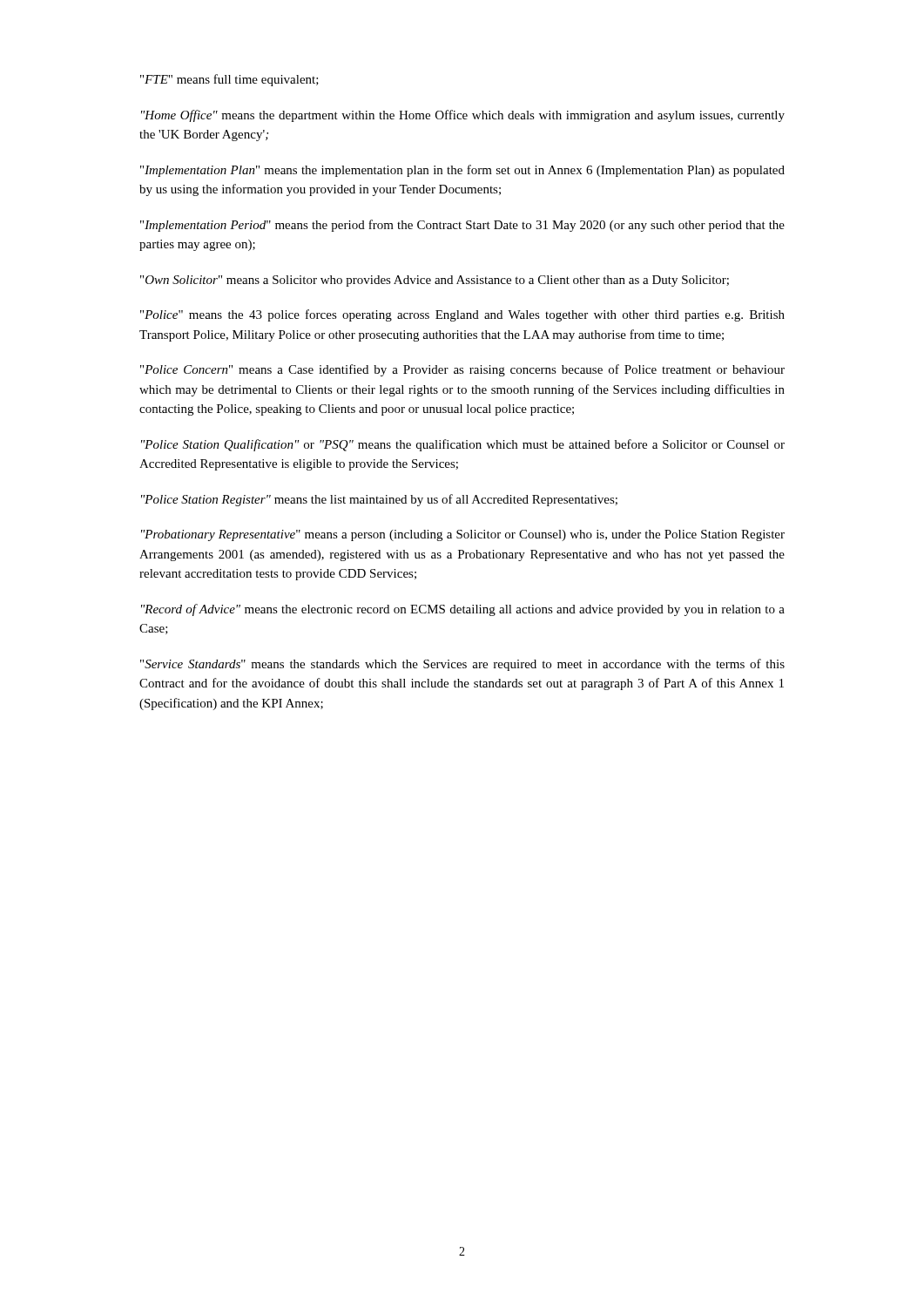Find the block on this page that starts ""Probationary Representative" means a person"
Viewport: 924px width, 1307px height.
[x=462, y=554]
